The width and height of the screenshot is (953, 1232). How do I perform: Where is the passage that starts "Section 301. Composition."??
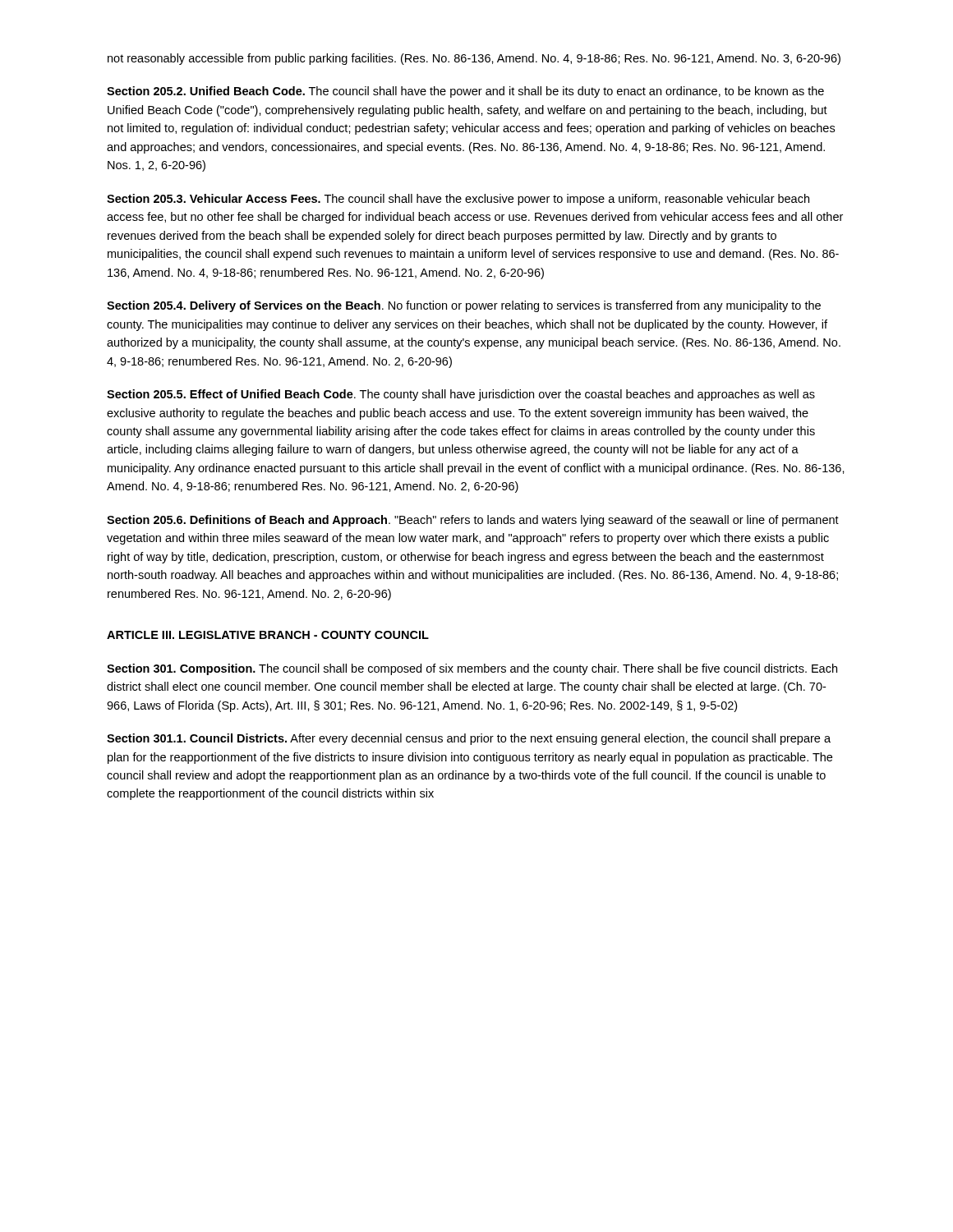tap(472, 687)
